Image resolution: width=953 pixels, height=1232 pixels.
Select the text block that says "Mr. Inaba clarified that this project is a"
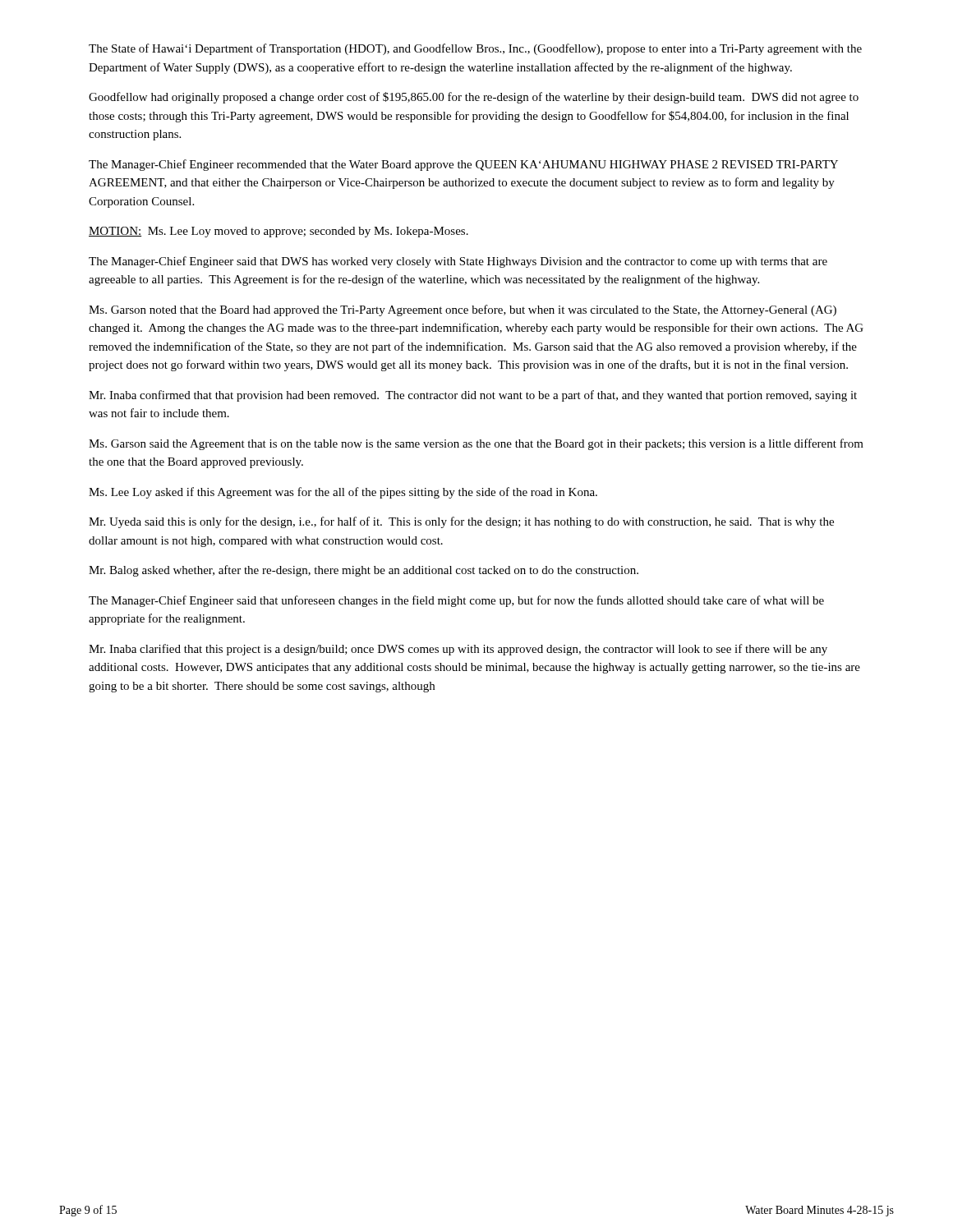pyautogui.click(x=474, y=667)
